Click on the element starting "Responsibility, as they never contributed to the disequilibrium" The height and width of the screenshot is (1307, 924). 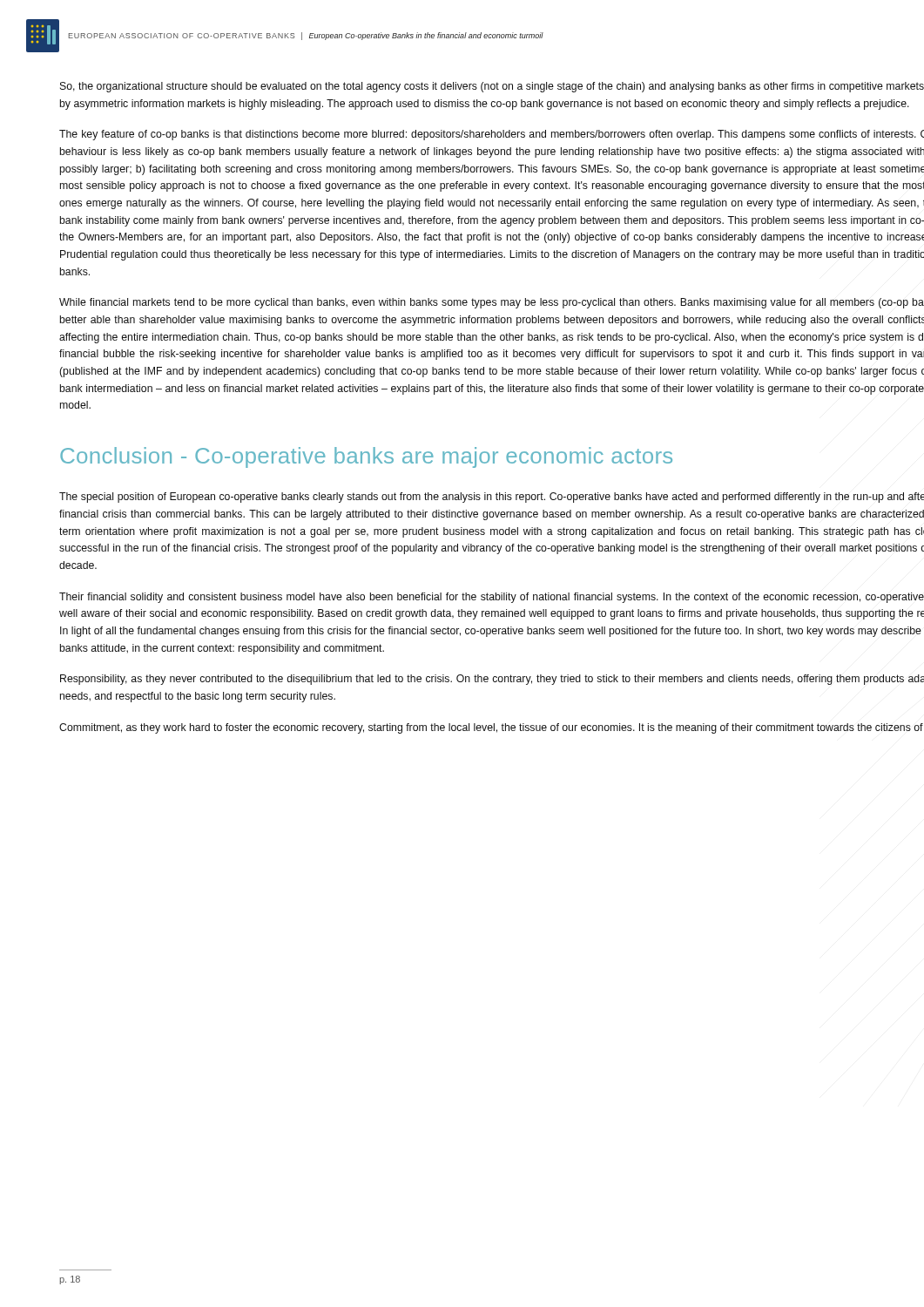(x=492, y=688)
